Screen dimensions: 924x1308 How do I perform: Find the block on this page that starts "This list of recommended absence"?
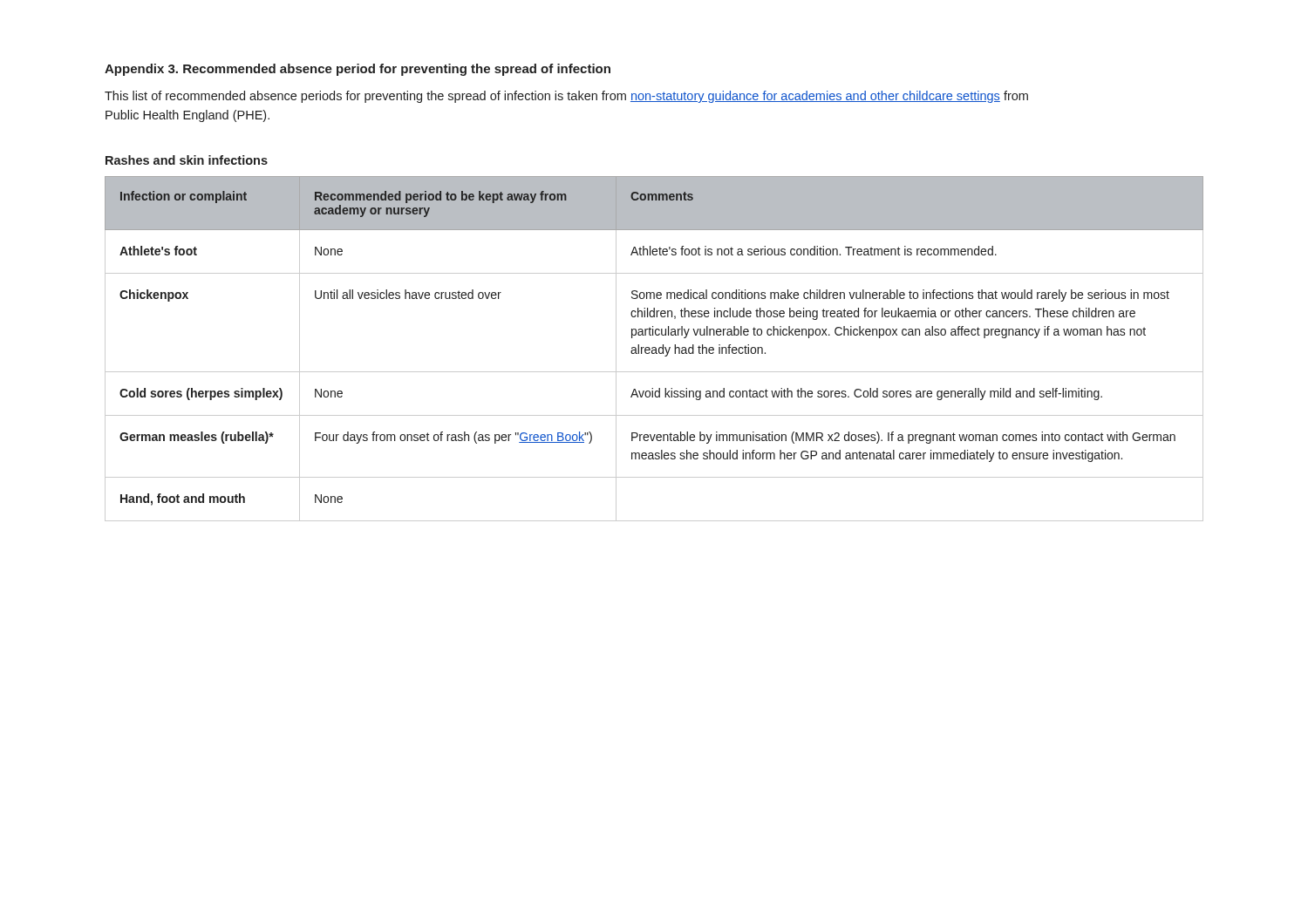click(567, 106)
